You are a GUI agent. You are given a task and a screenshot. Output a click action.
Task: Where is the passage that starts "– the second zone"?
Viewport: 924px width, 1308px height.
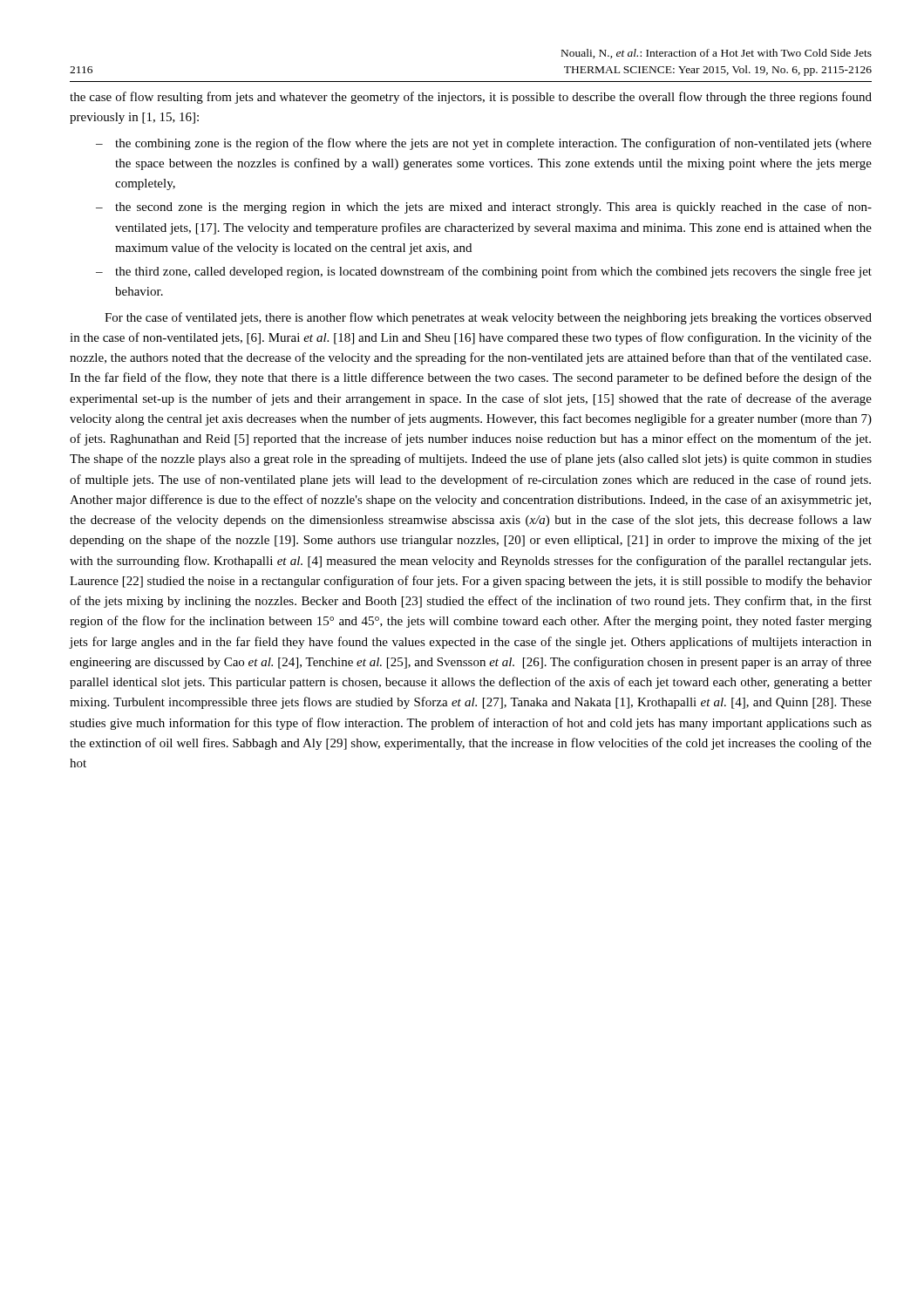pos(484,228)
